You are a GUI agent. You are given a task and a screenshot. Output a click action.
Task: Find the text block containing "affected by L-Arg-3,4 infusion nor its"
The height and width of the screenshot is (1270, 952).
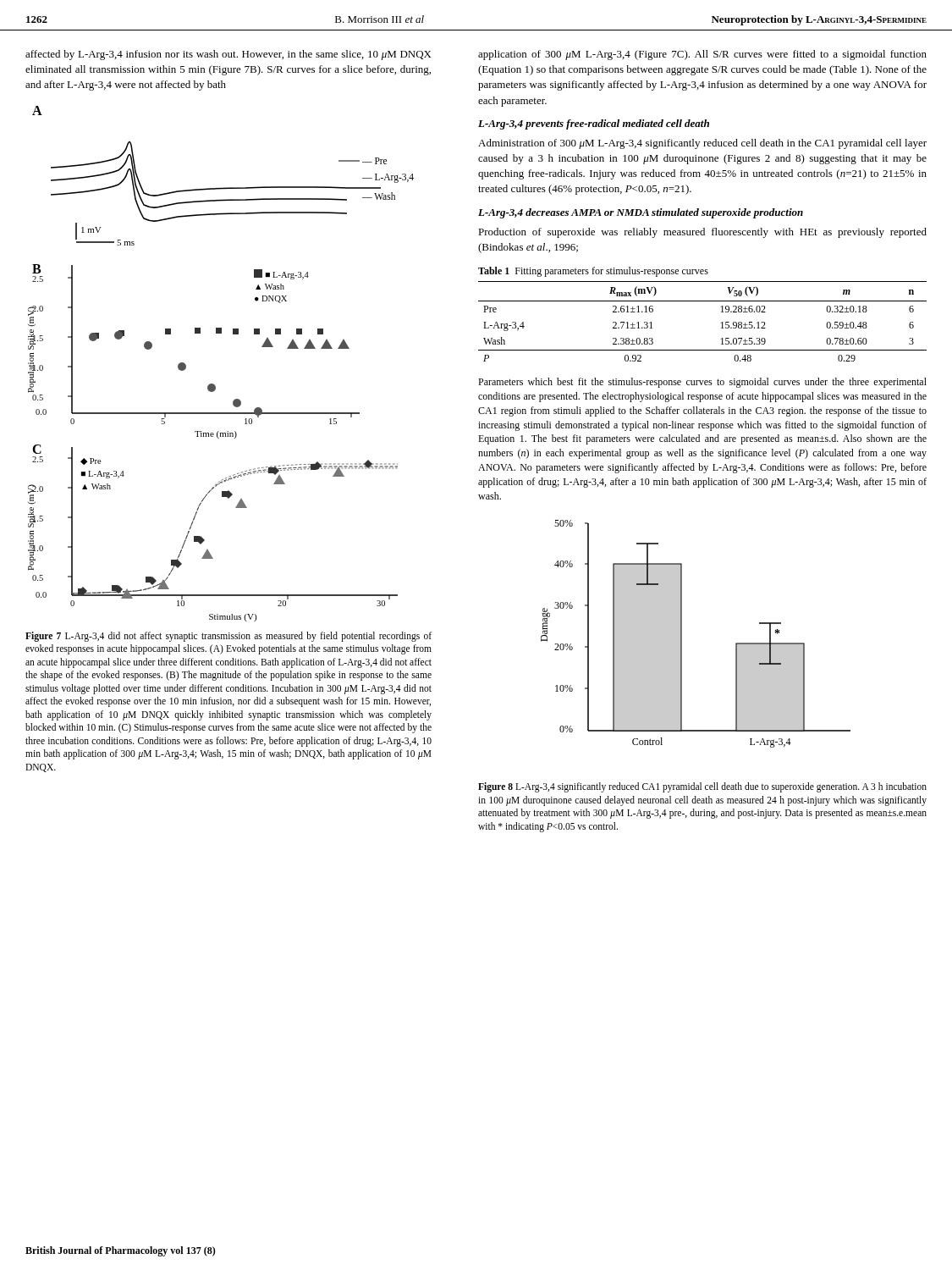(x=228, y=70)
